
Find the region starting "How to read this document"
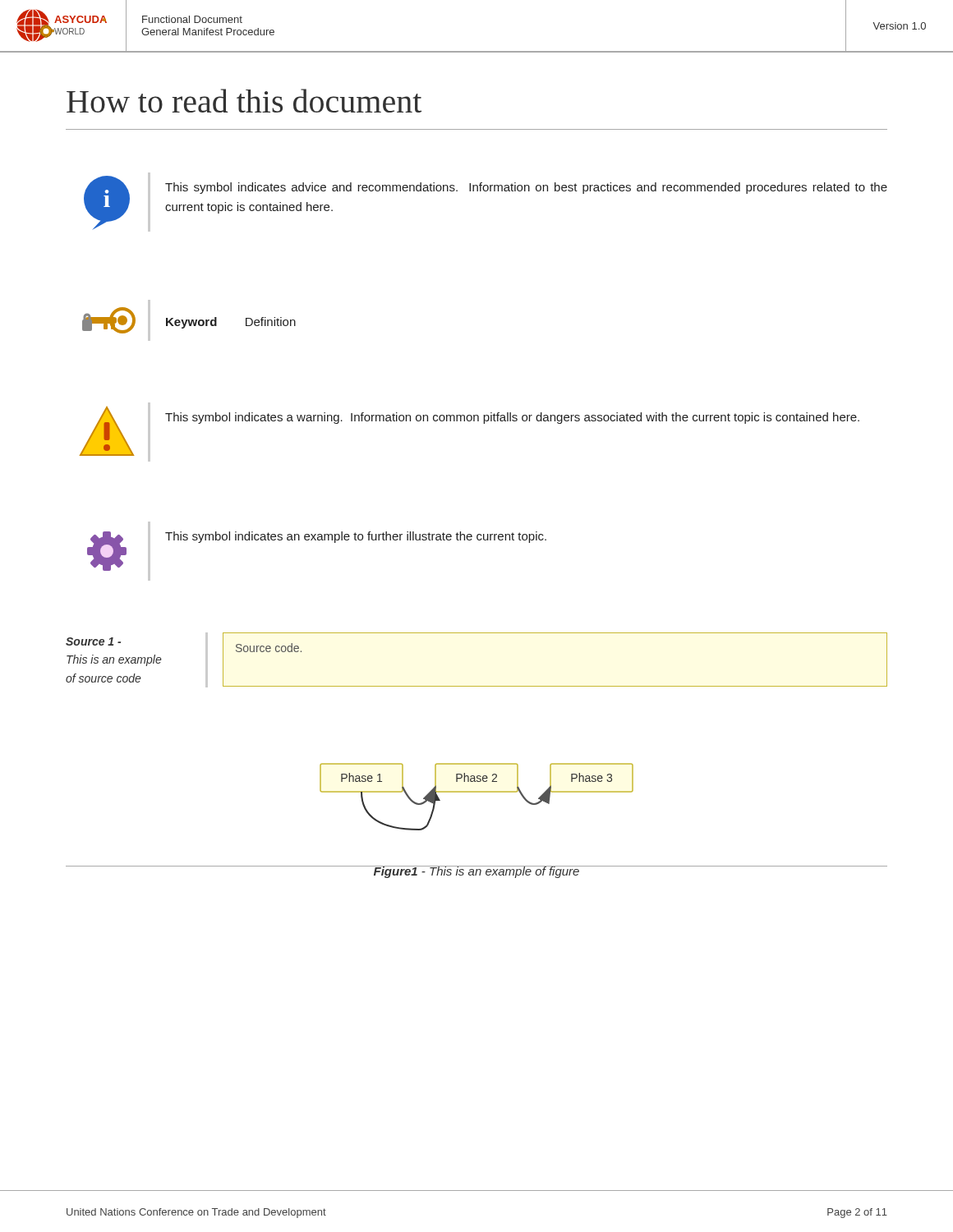click(244, 101)
